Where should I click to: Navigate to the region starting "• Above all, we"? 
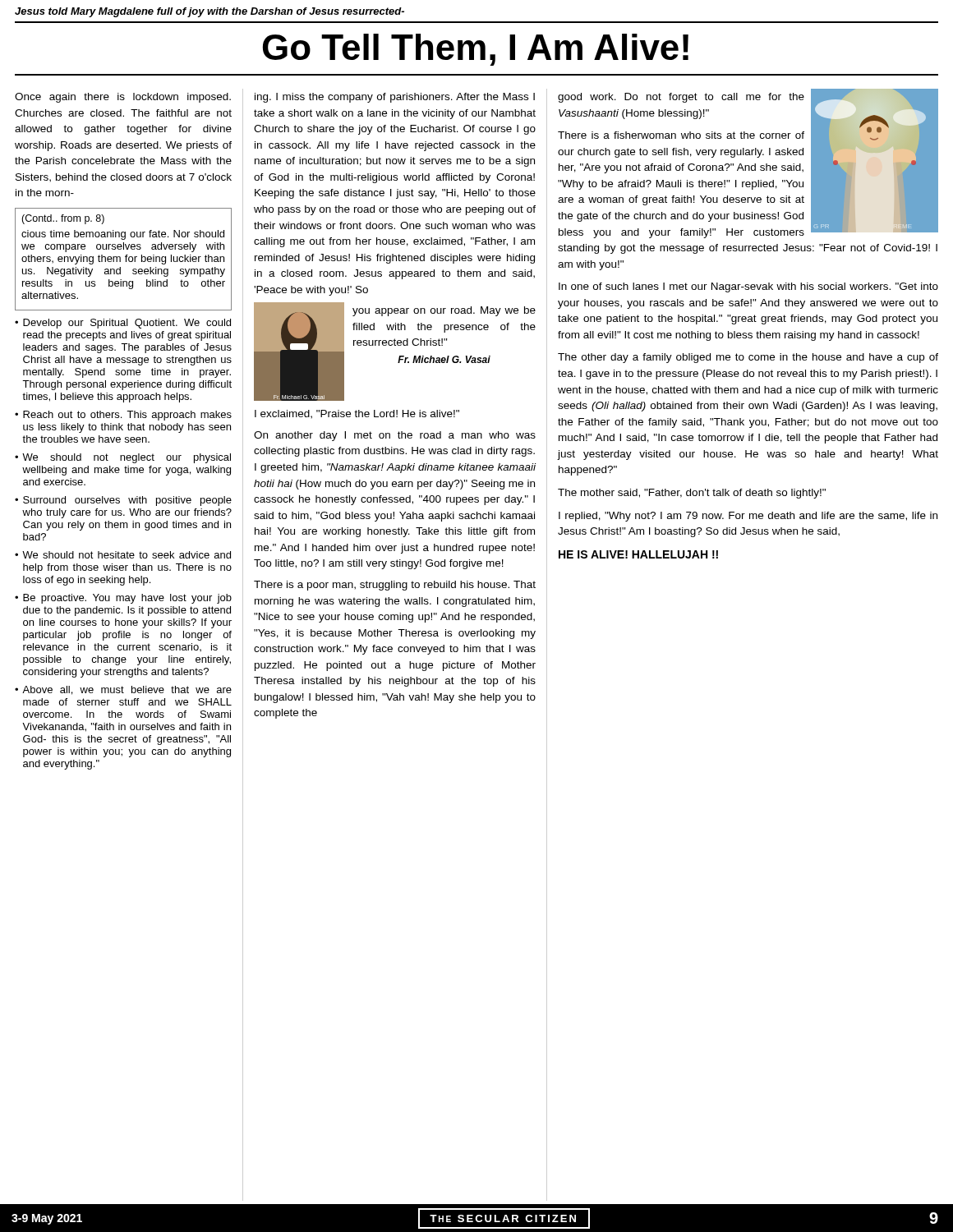pos(123,726)
